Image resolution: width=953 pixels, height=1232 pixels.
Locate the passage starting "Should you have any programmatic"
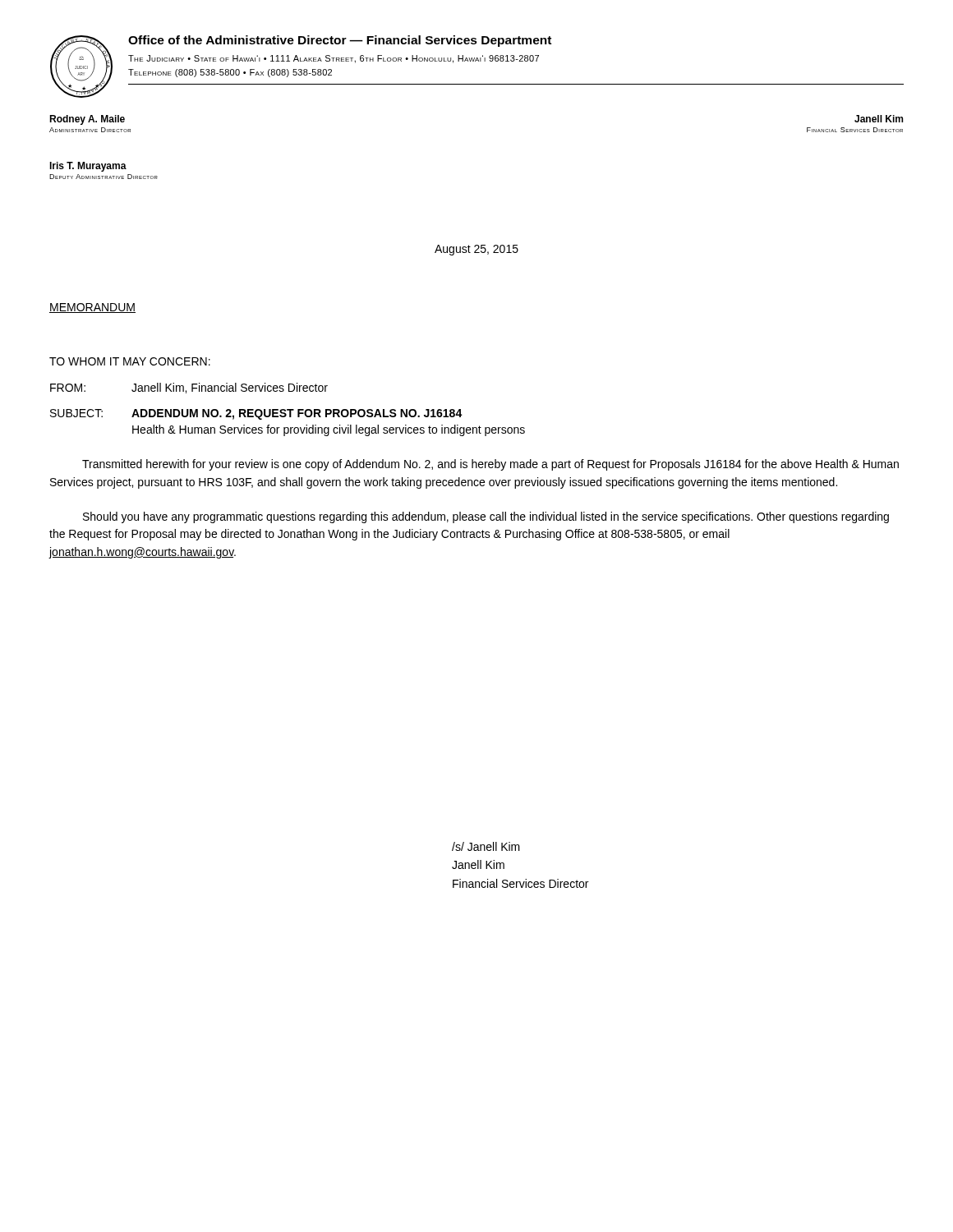[x=469, y=534]
